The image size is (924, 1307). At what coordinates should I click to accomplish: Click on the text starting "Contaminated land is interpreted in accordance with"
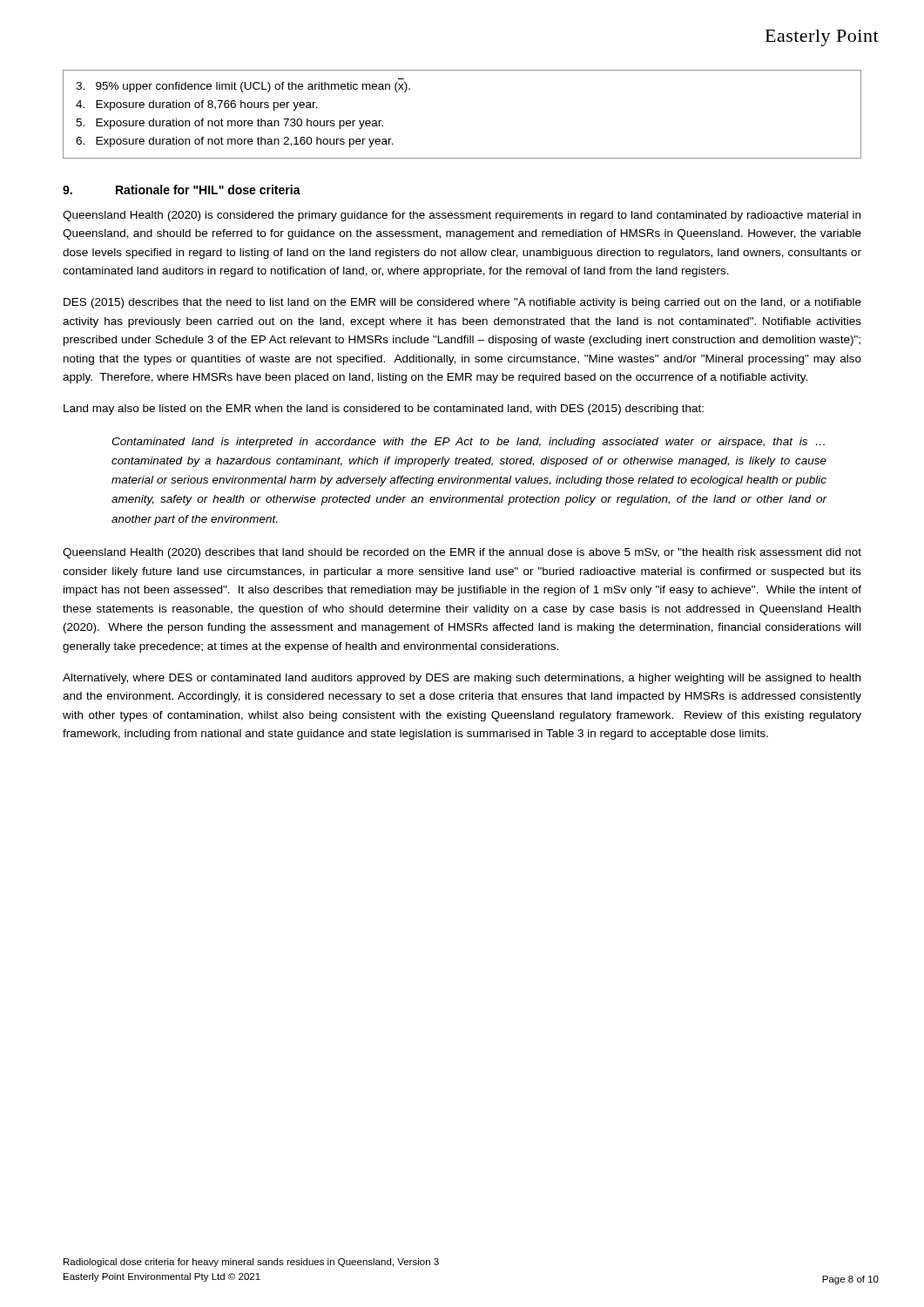coord(469,480)
